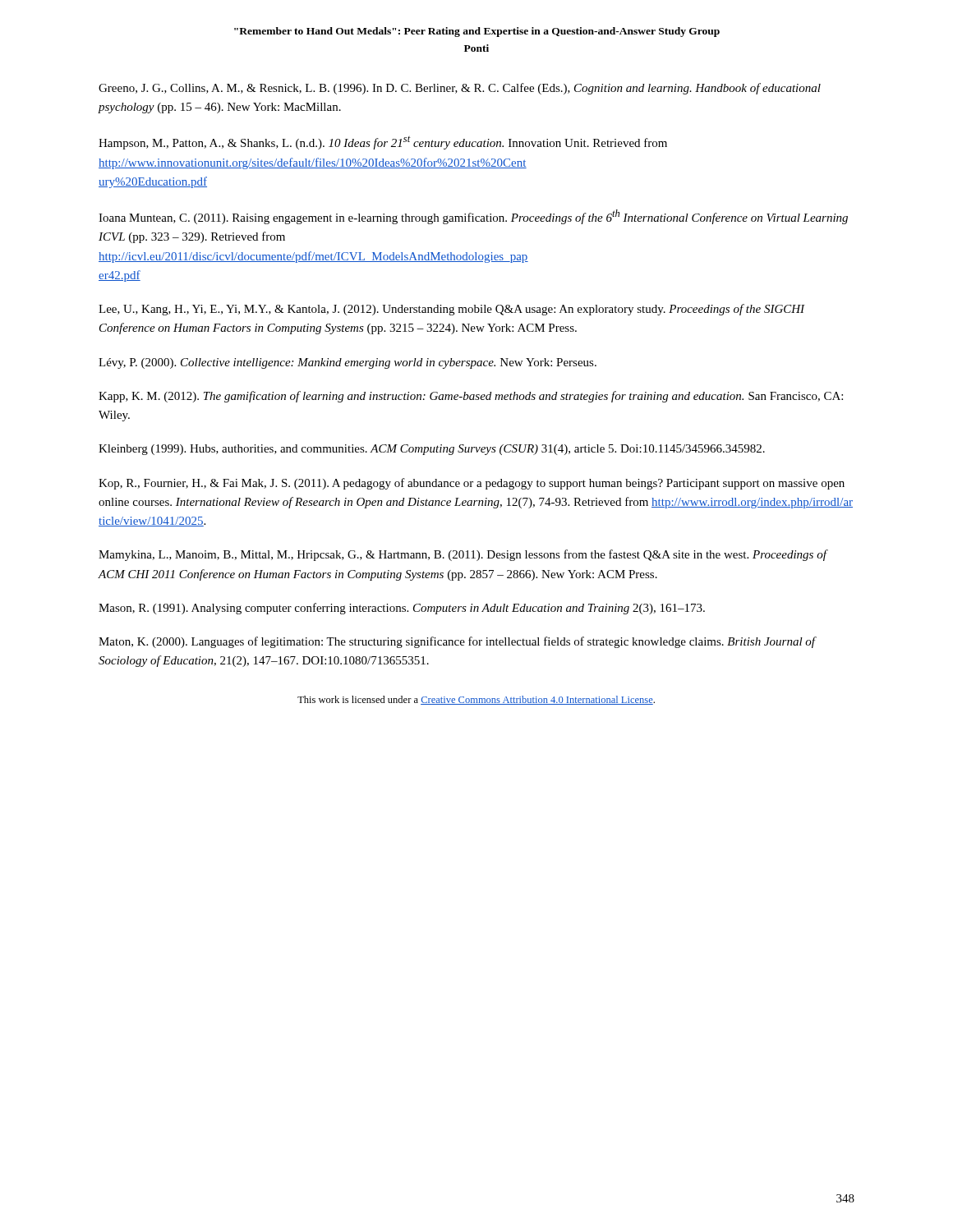Point to the block beginning "Hampson, M., Patton,"

476,162
